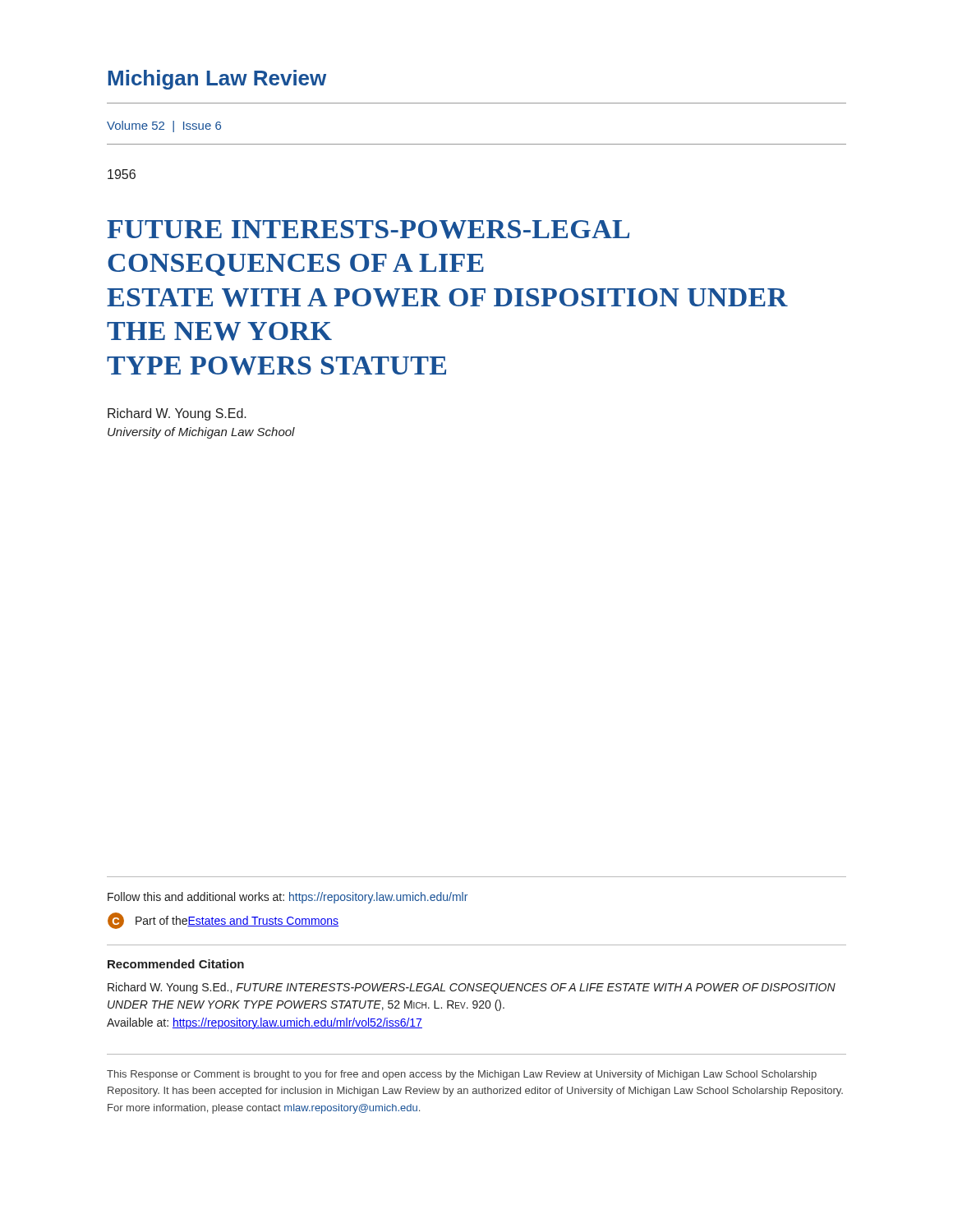
Task: Click on the region starting "Follow this and"
Action: tap(476, 897)
